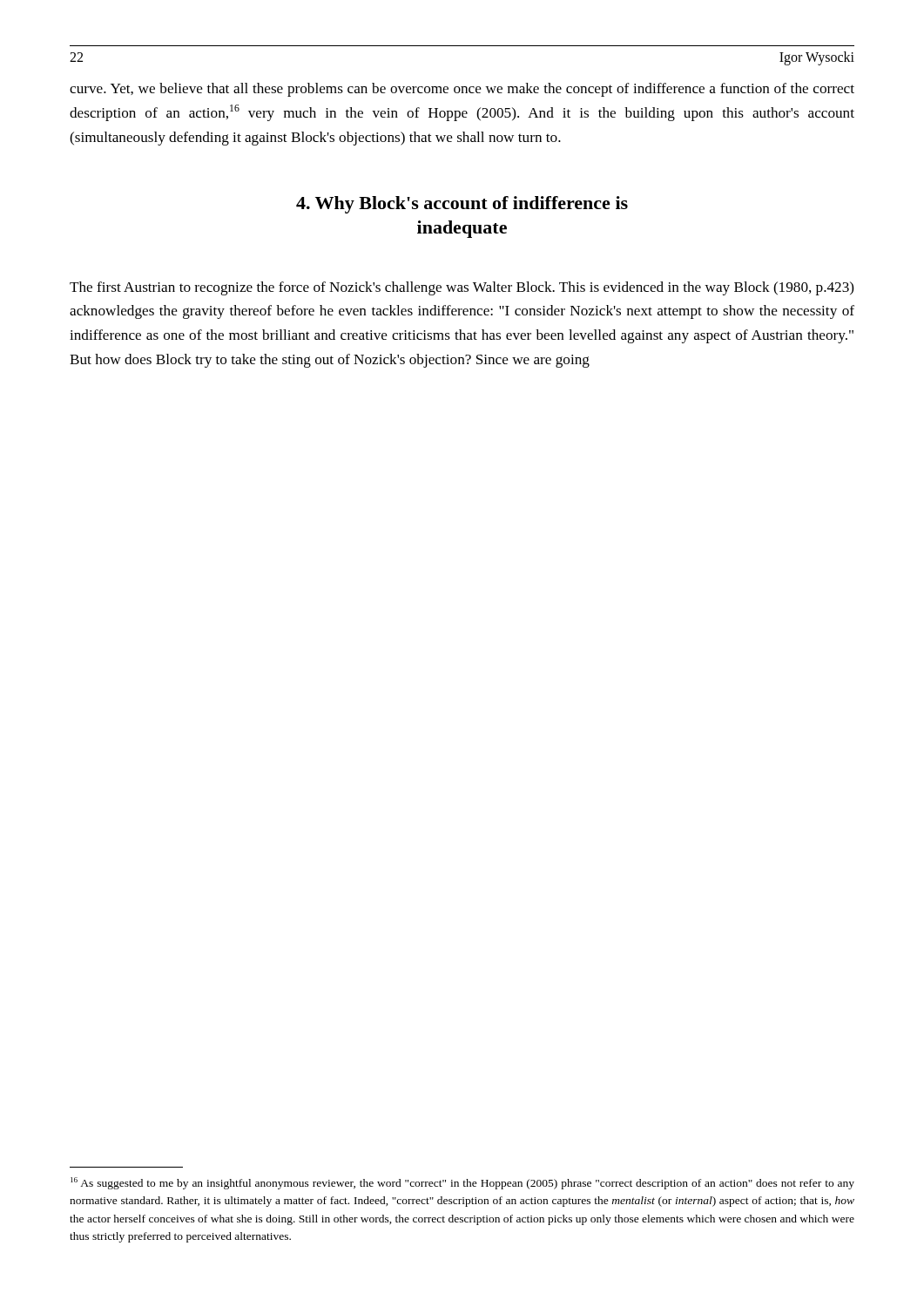924x1307 pixels.
Task: Click on the section header that says "4. Why Block's account of indifference is"
Action: pos(462,215)
